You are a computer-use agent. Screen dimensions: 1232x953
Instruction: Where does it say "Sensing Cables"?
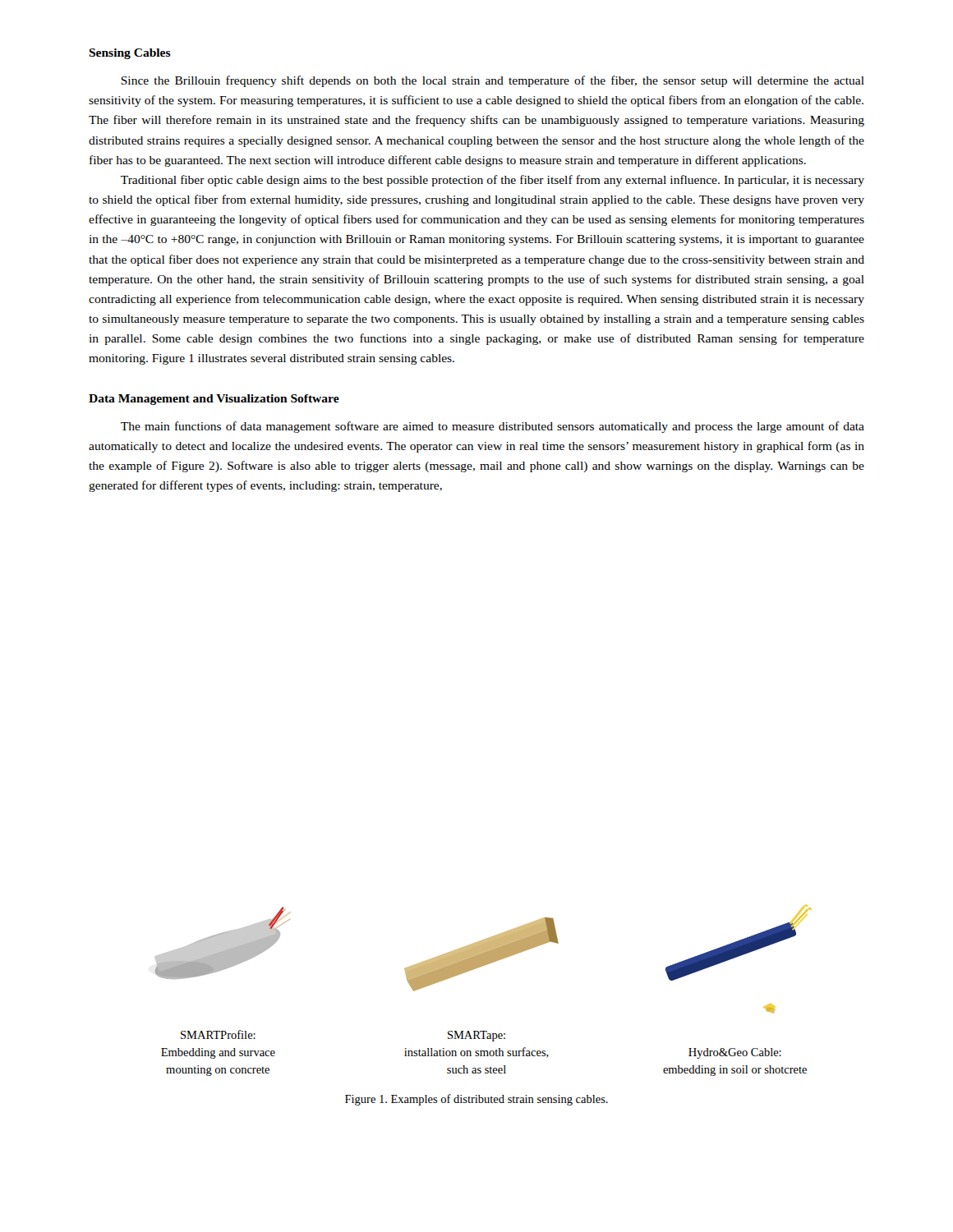click(x=130, y=52)
